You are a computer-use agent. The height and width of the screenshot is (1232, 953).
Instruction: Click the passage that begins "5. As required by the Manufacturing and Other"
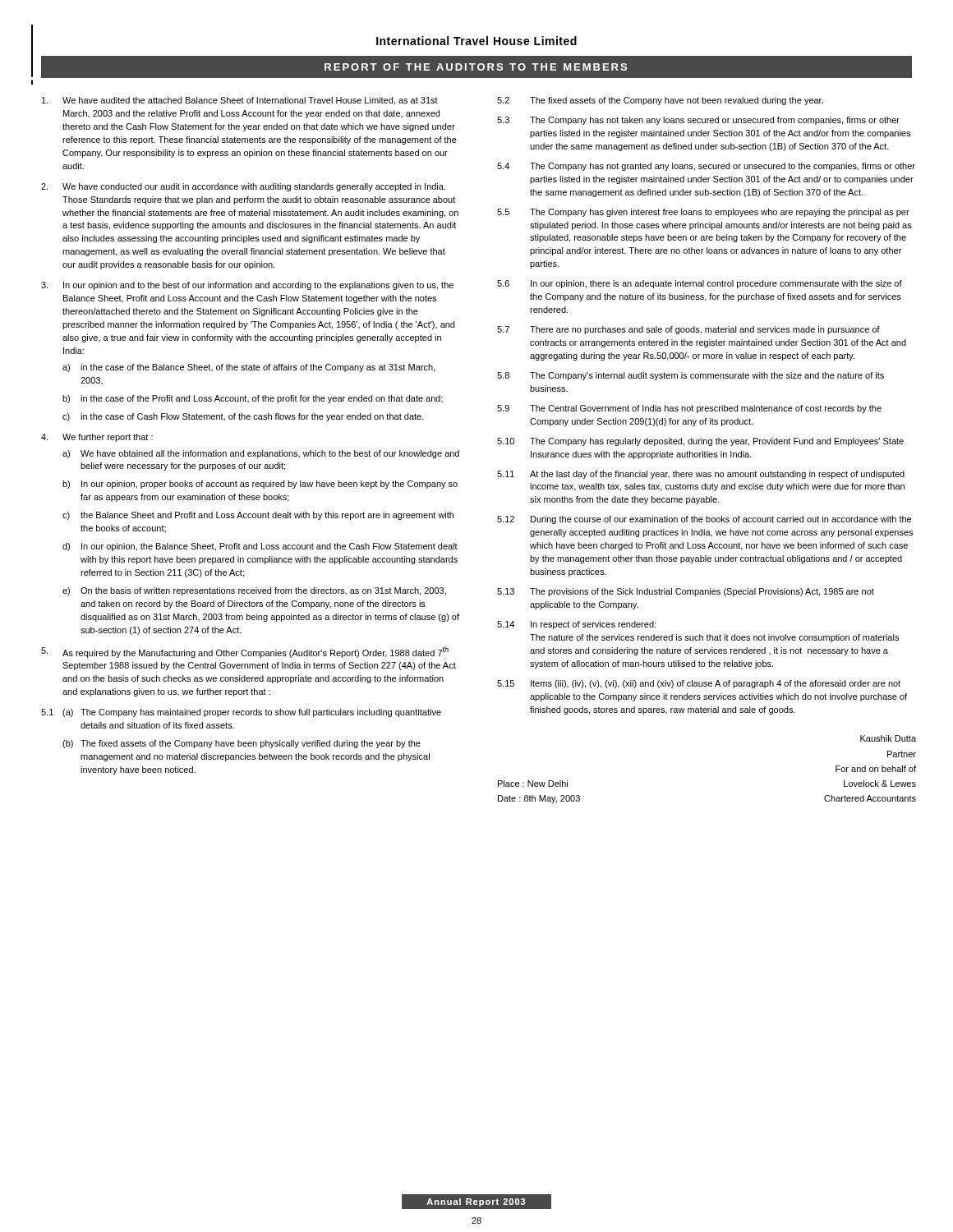click(x=251, y=672)
